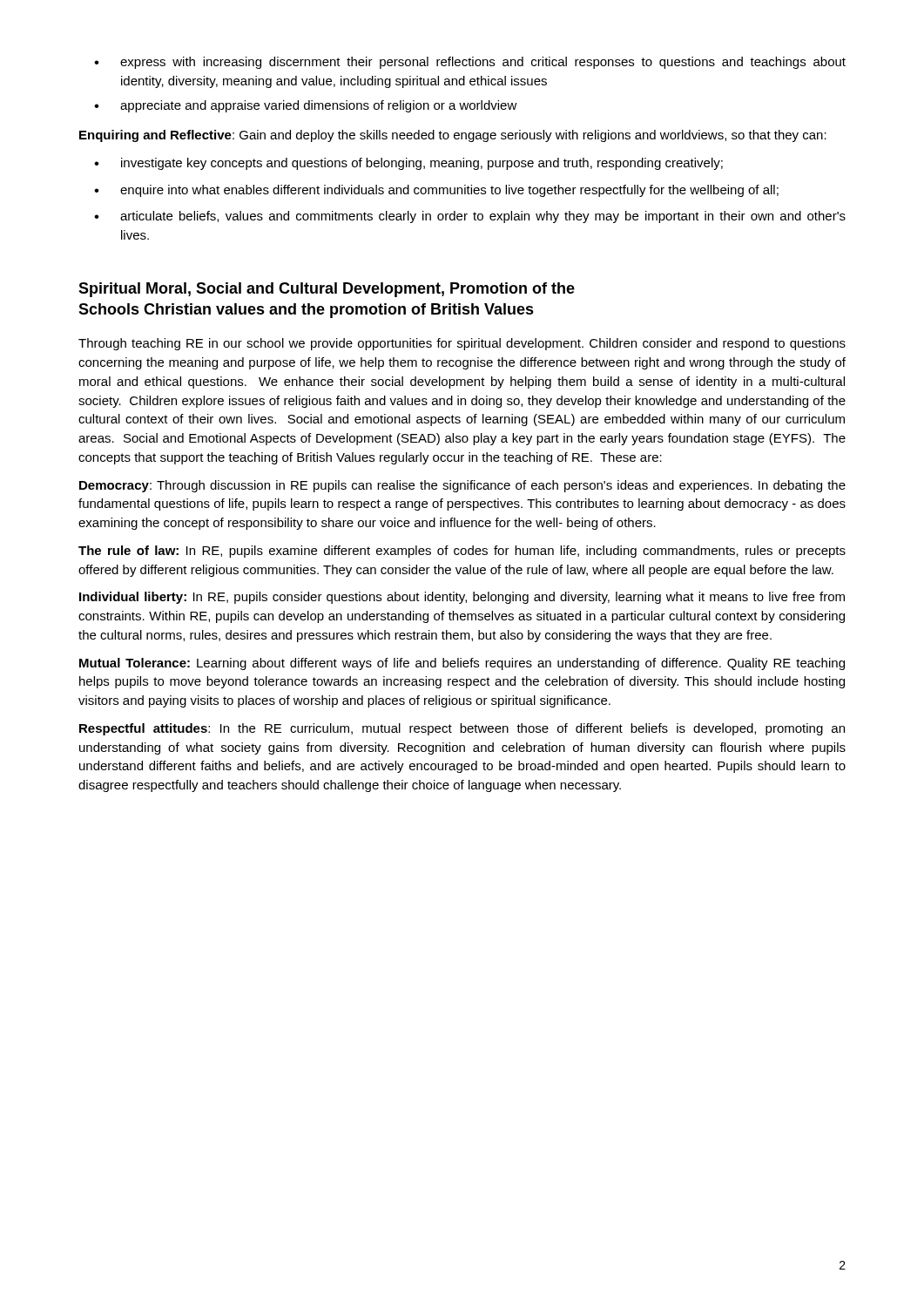Select the text block containing "Democracy: Through discussion in RE pupils can"
The image size is (924, 1307).
click(462, 503)
